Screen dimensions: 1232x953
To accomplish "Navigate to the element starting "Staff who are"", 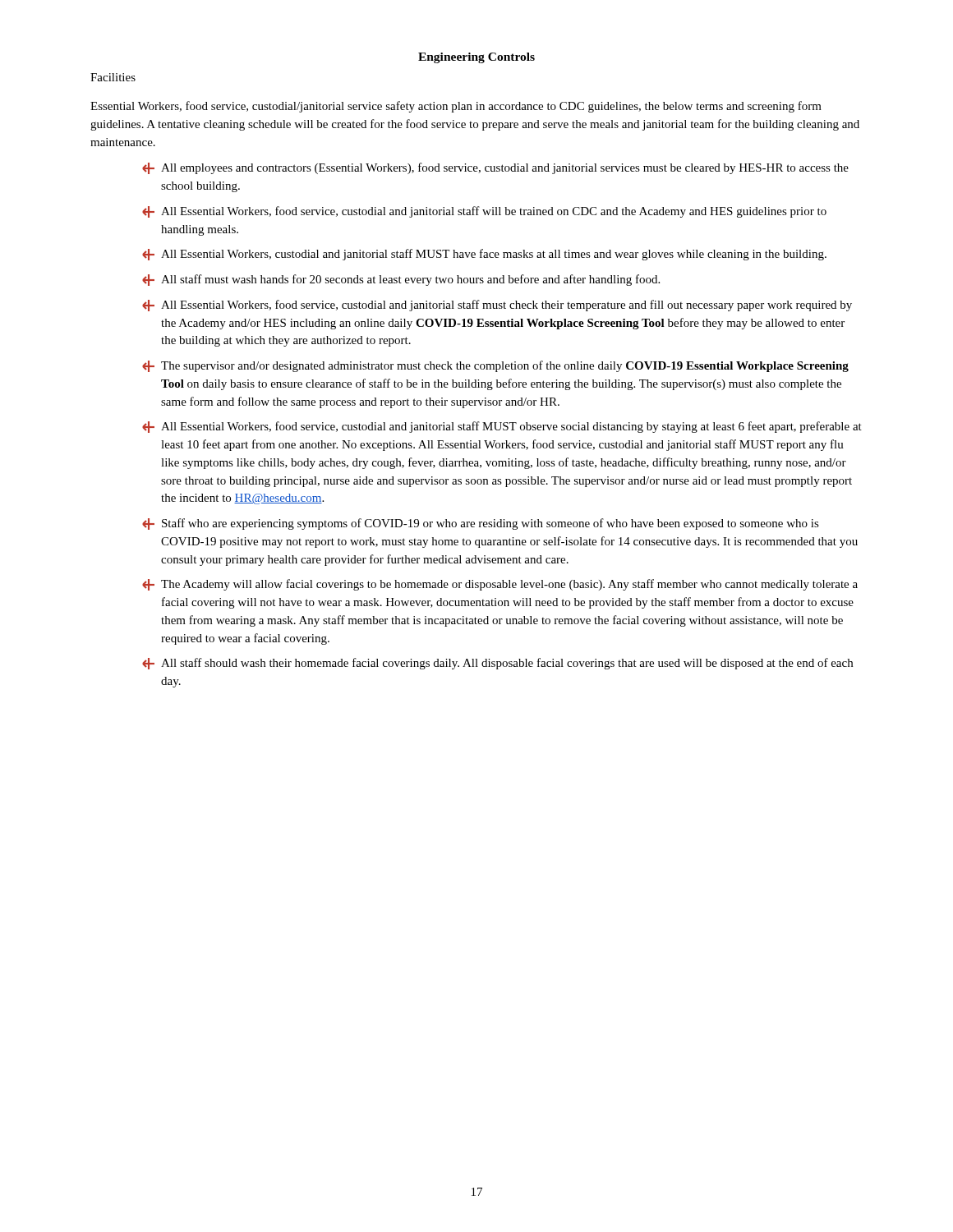I will 501,542.
